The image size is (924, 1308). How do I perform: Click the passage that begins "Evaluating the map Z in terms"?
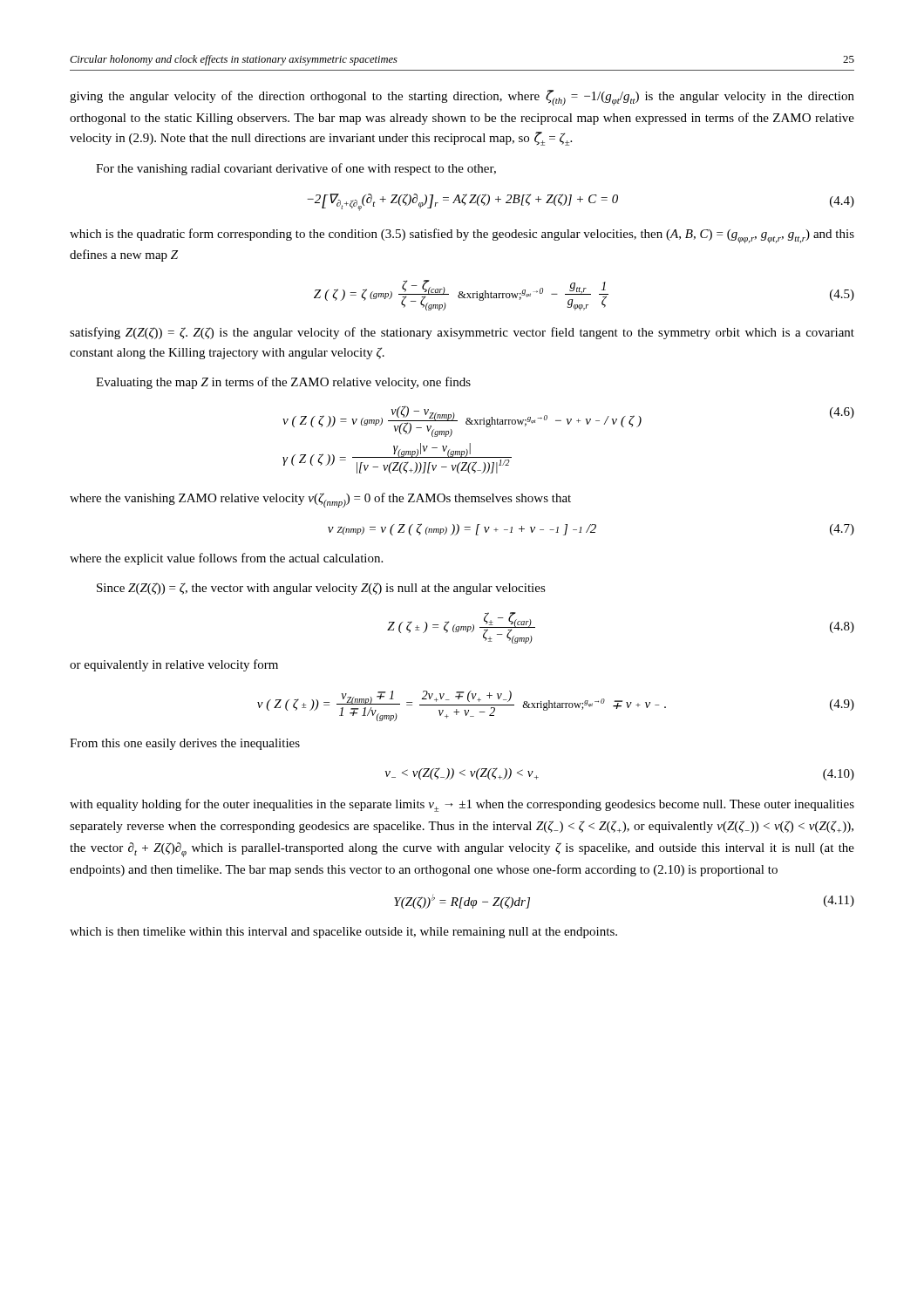coord(283,382)
